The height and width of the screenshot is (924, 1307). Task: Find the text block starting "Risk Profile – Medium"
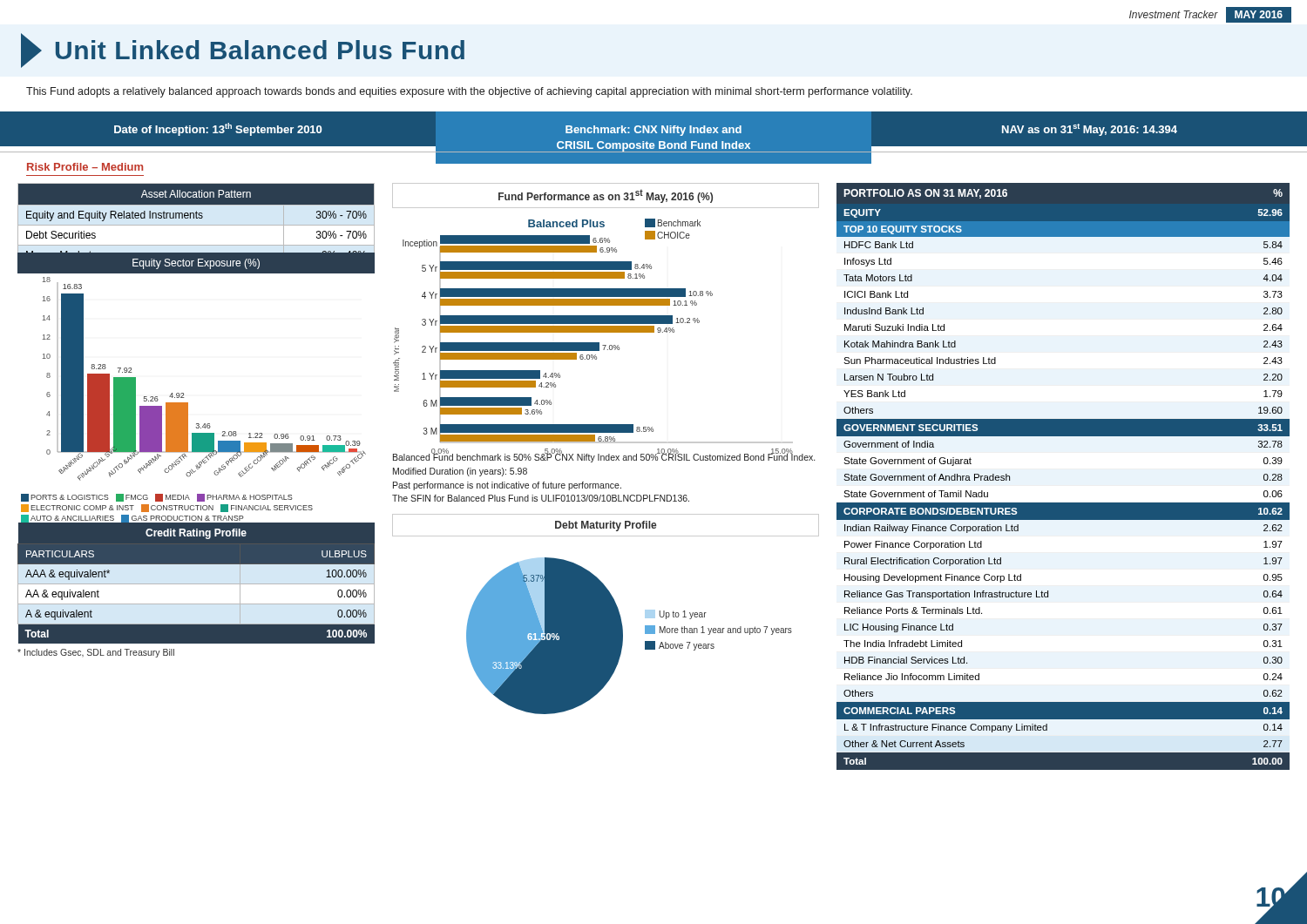[85, 167]
